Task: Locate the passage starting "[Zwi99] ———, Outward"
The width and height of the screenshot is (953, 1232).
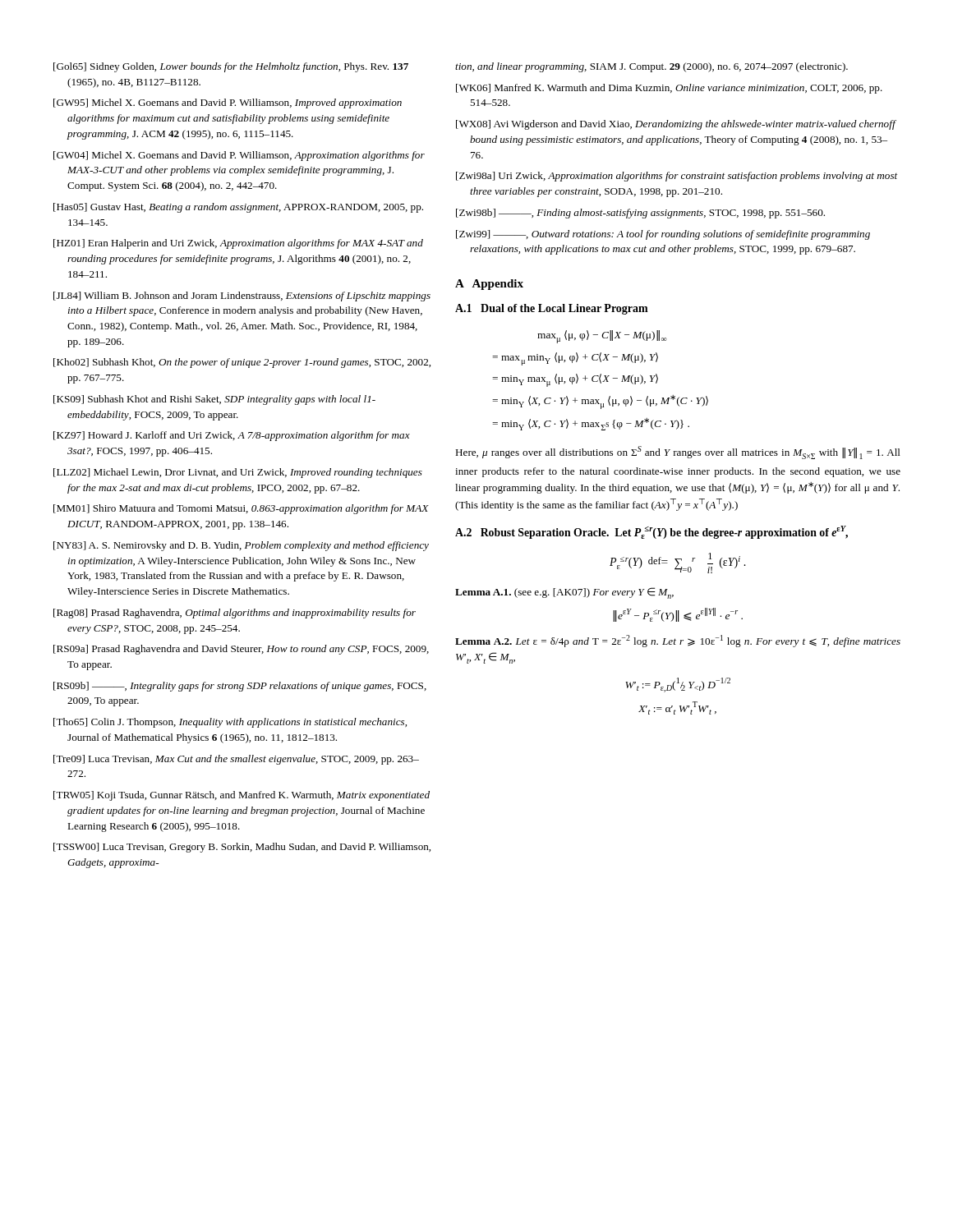Action: pyautogui.click(x=663, y=241)
